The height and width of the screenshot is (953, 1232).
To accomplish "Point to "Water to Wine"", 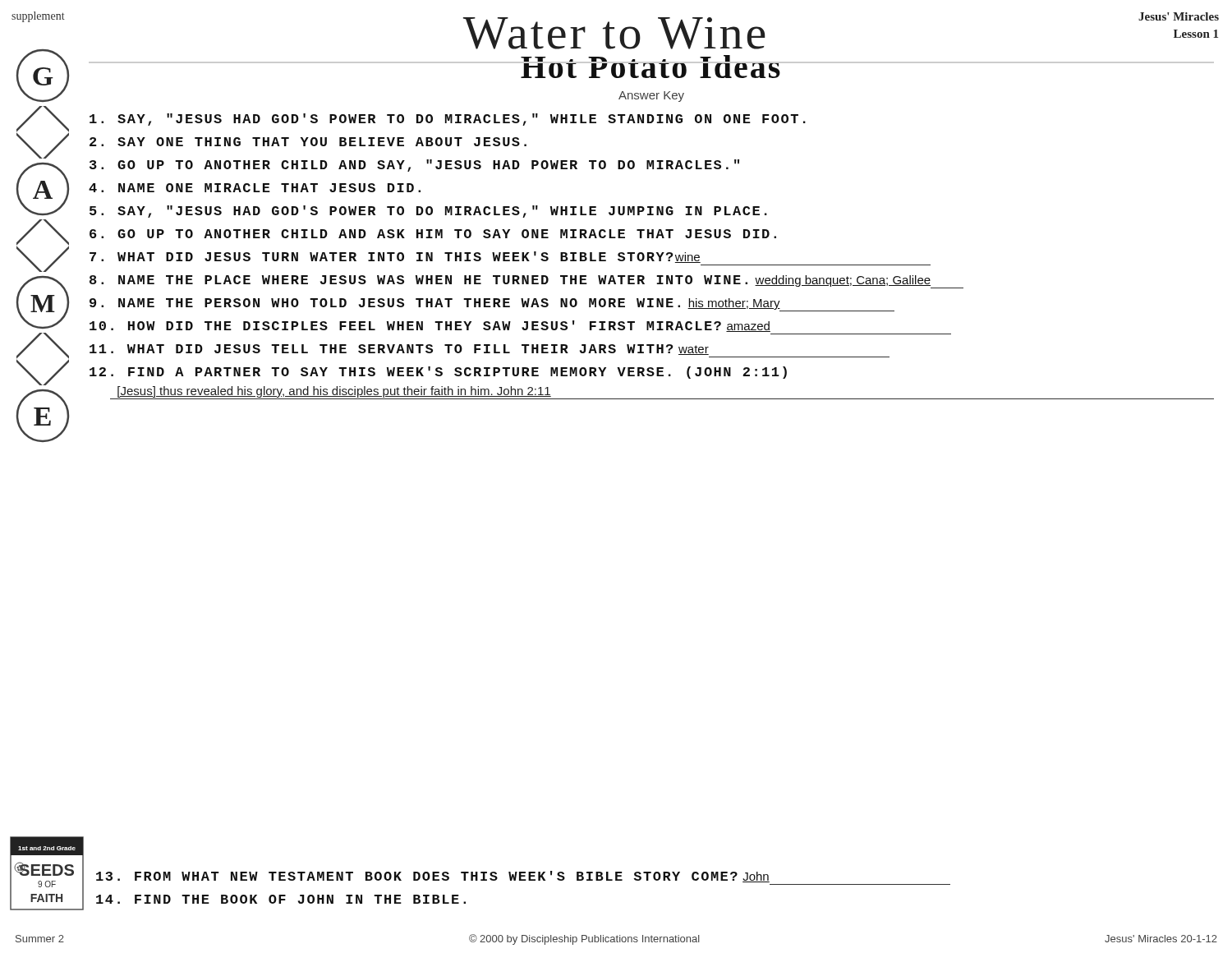I will [616, 32].
